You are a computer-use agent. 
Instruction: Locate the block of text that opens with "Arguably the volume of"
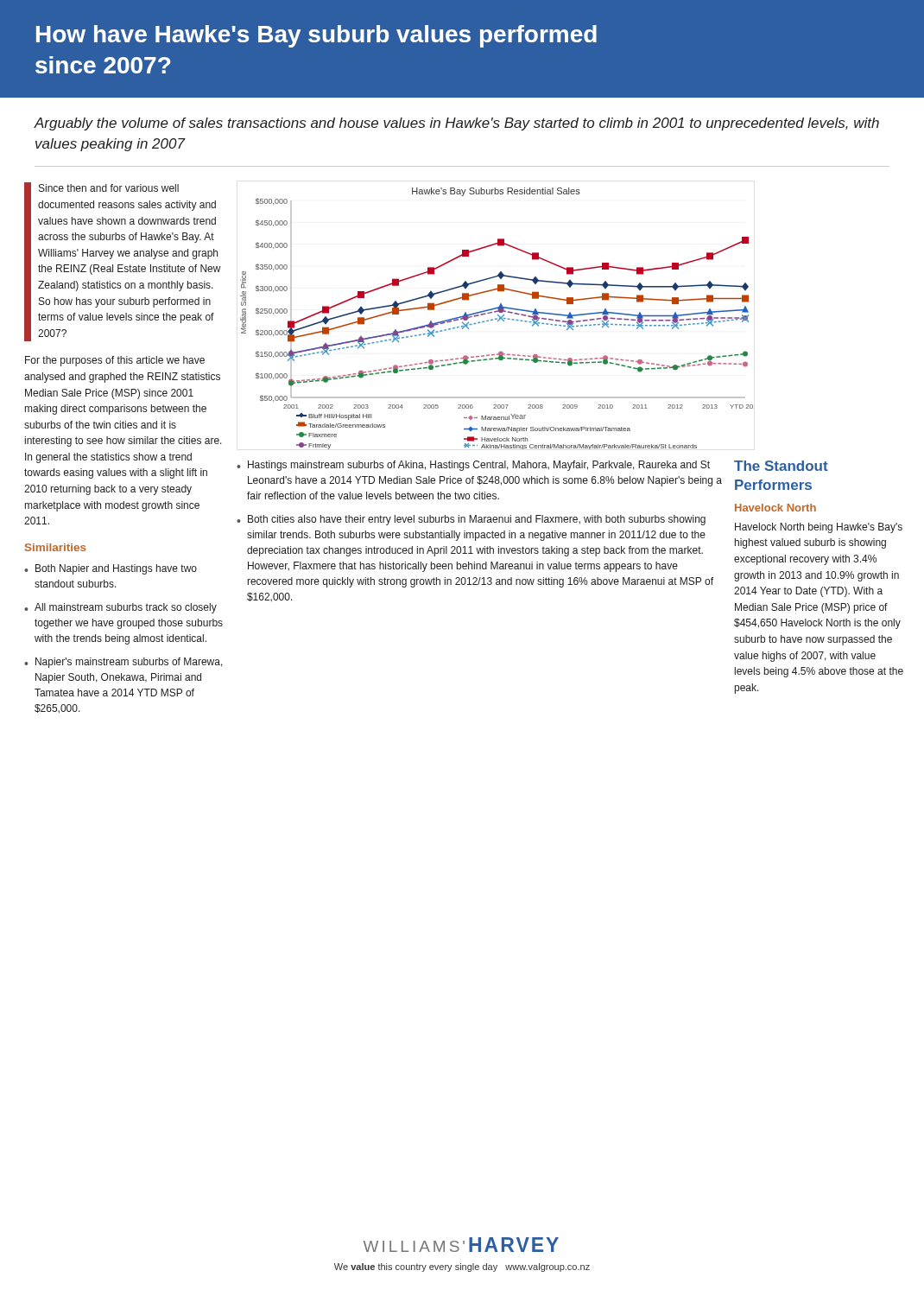coord(462,134)
